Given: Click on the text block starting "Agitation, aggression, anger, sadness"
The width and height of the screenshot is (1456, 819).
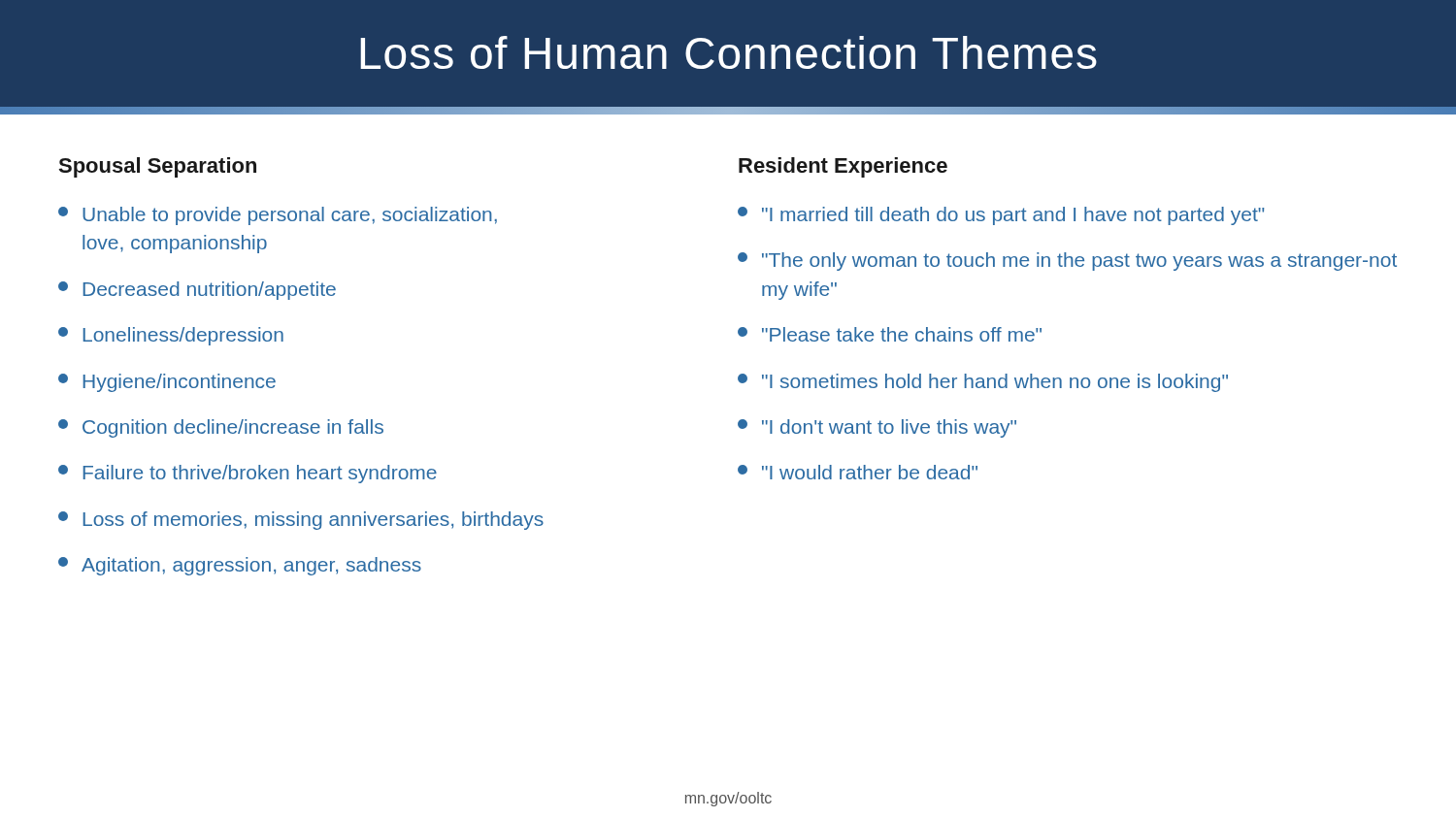Looking at the screenshot, I should [369, 565].
